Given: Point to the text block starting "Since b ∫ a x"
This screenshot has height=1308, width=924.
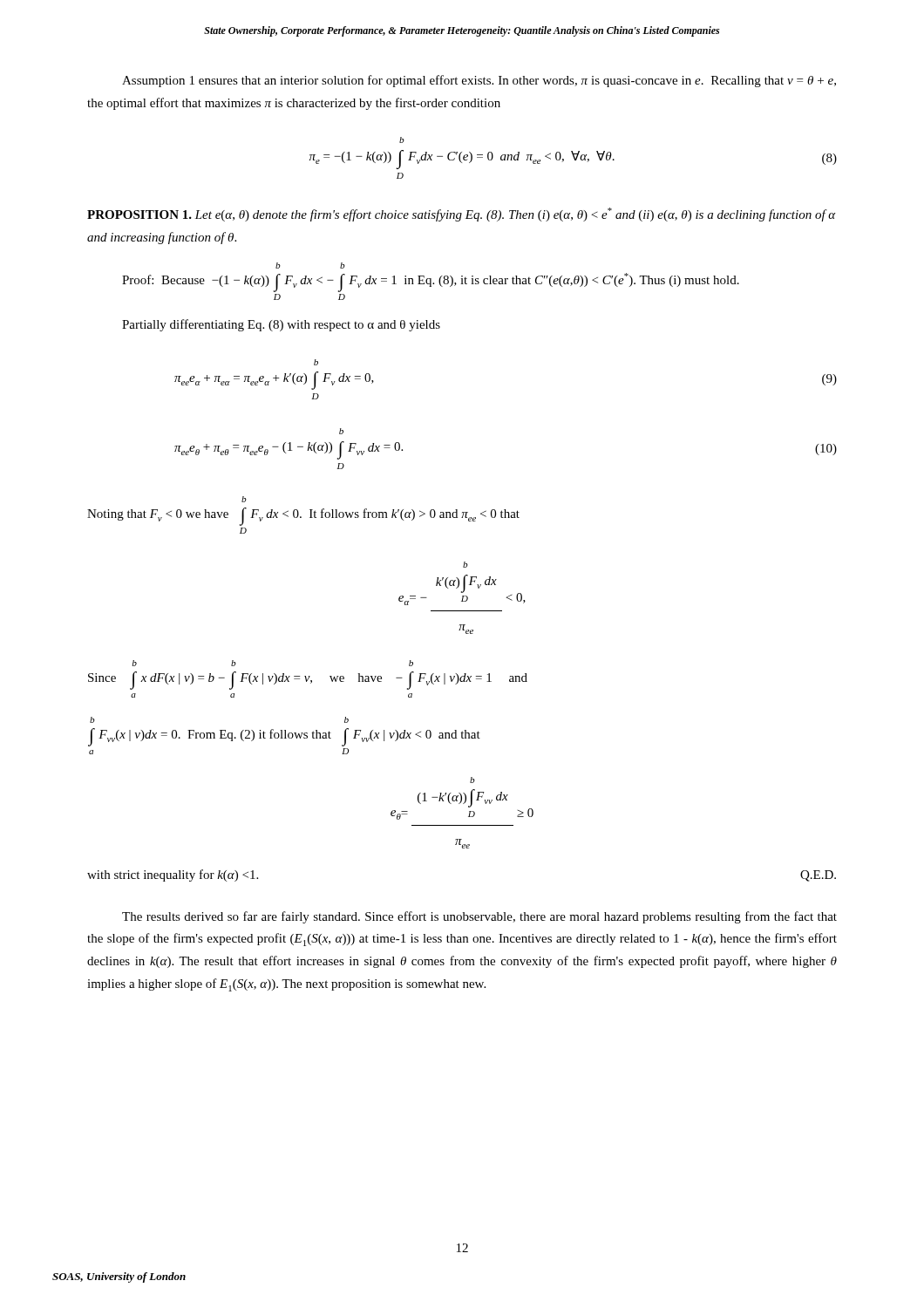Looking at the screenshot, I should click(x=307, y=679).
